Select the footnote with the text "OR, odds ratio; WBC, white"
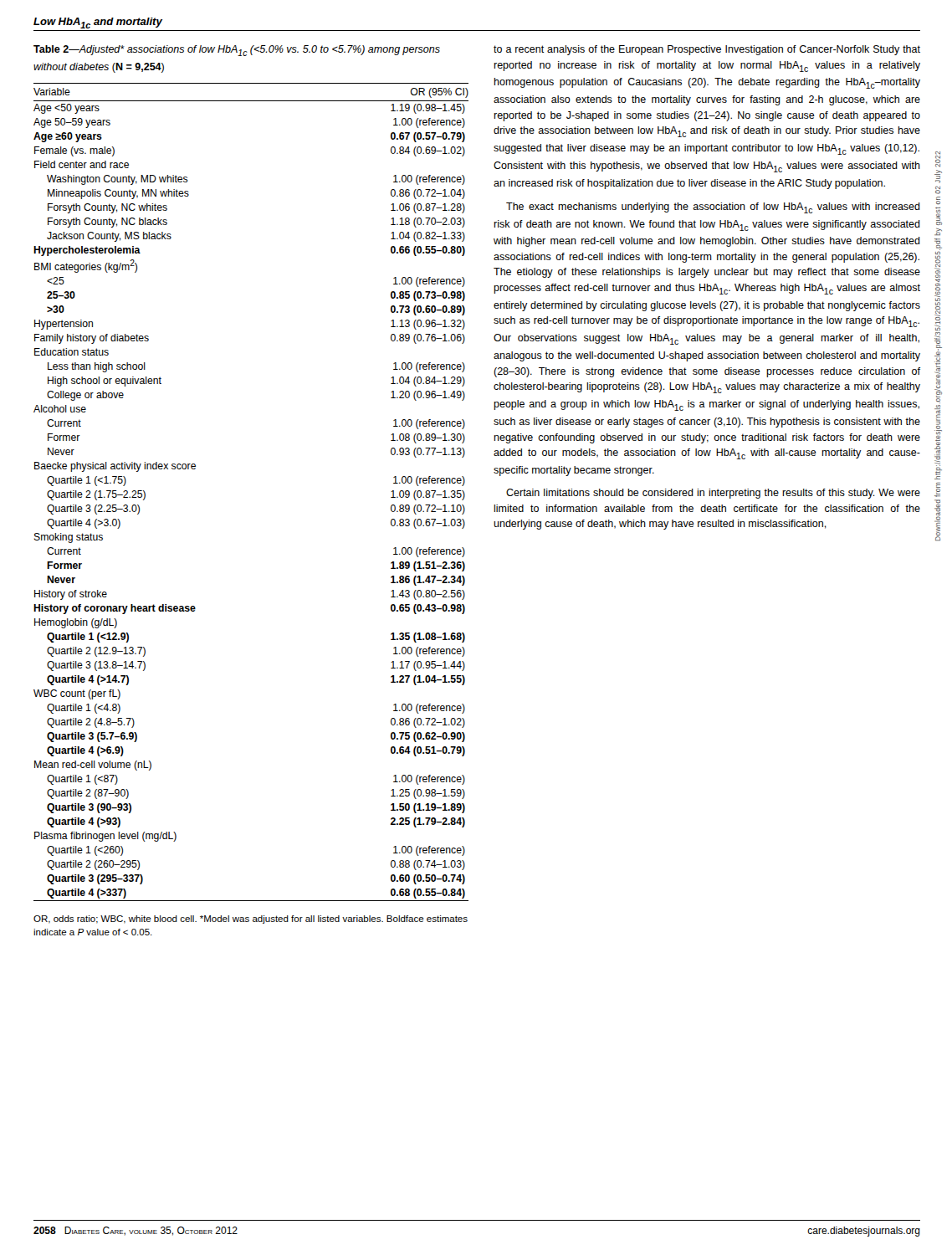Image resolution: width=952 pixels, height=1255 pixels. pos(251,926)
